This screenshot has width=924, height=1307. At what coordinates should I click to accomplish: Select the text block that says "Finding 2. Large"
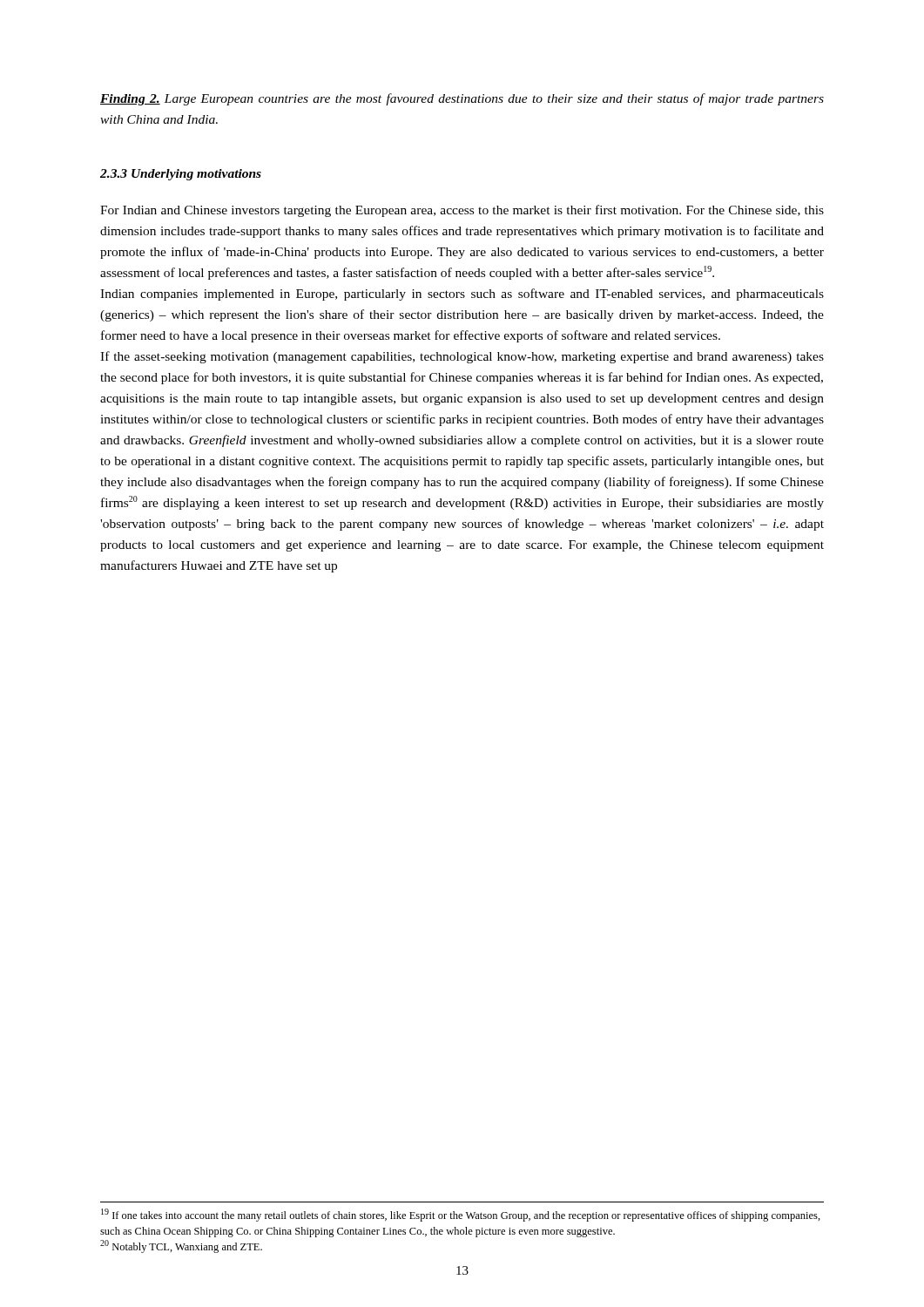coord(462,108)
